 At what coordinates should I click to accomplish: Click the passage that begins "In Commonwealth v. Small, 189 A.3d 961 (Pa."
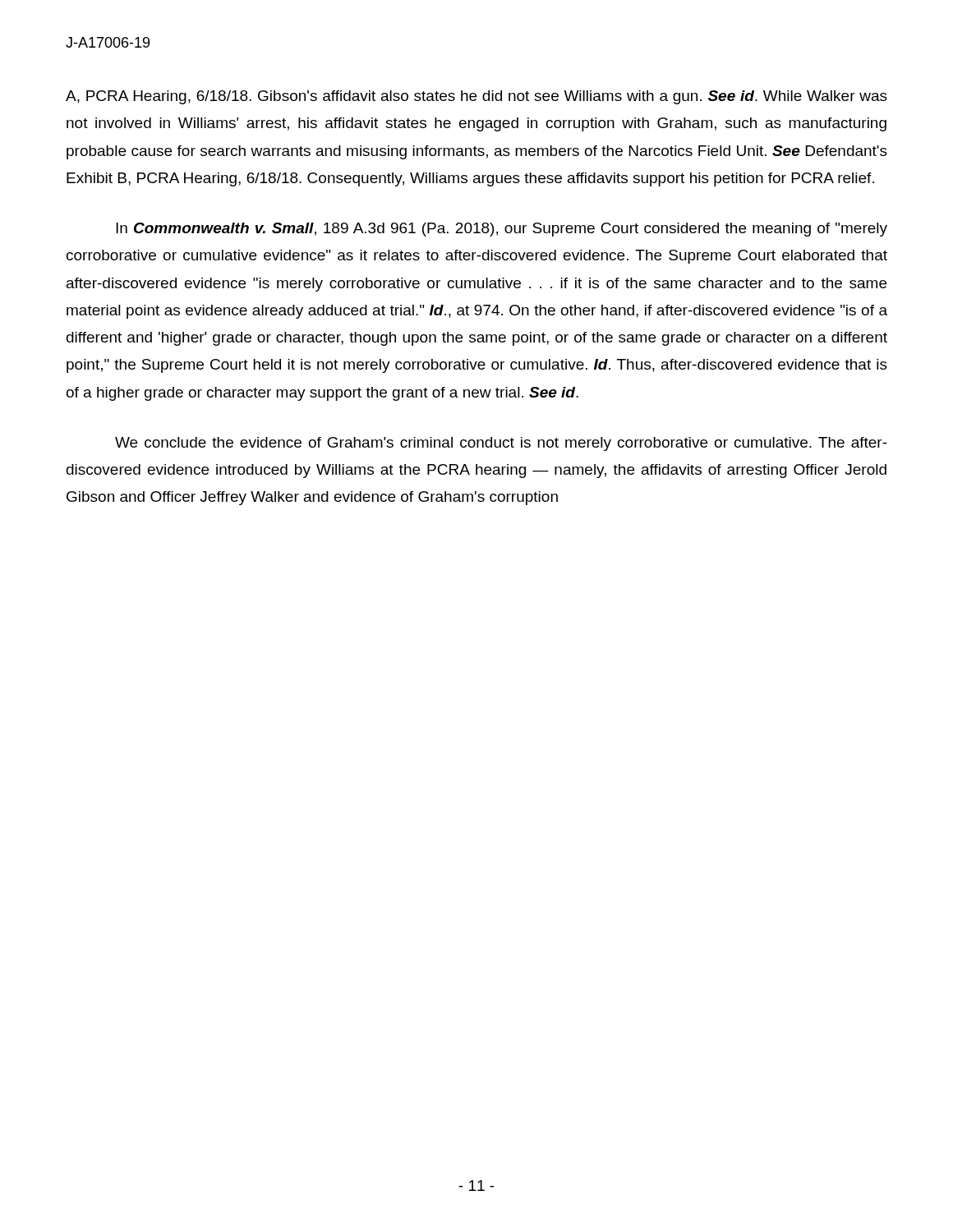tap(476, 310)
